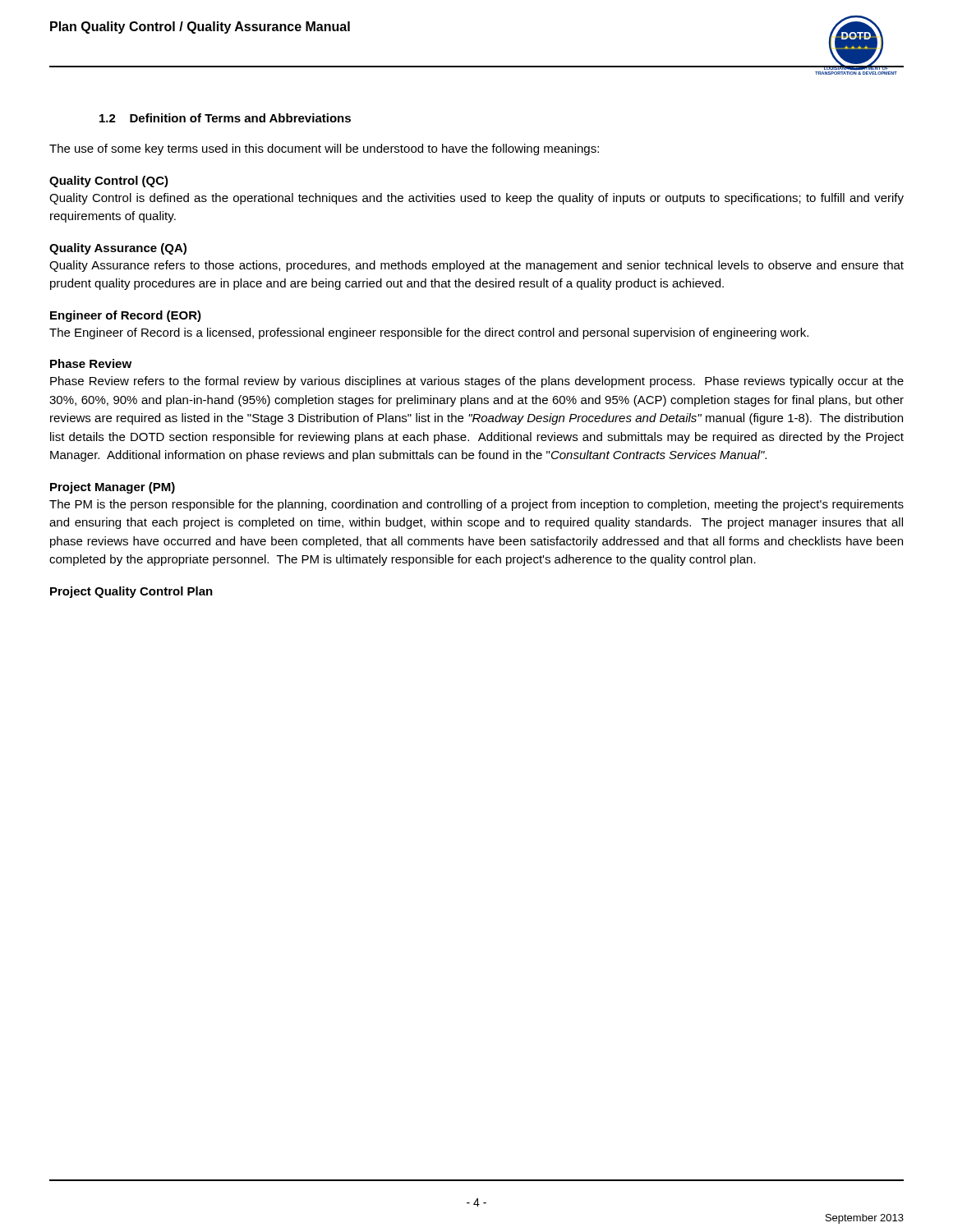
Task: Find the element starting "Quality Control is defined as the operational"
Action: pos(476,206)
